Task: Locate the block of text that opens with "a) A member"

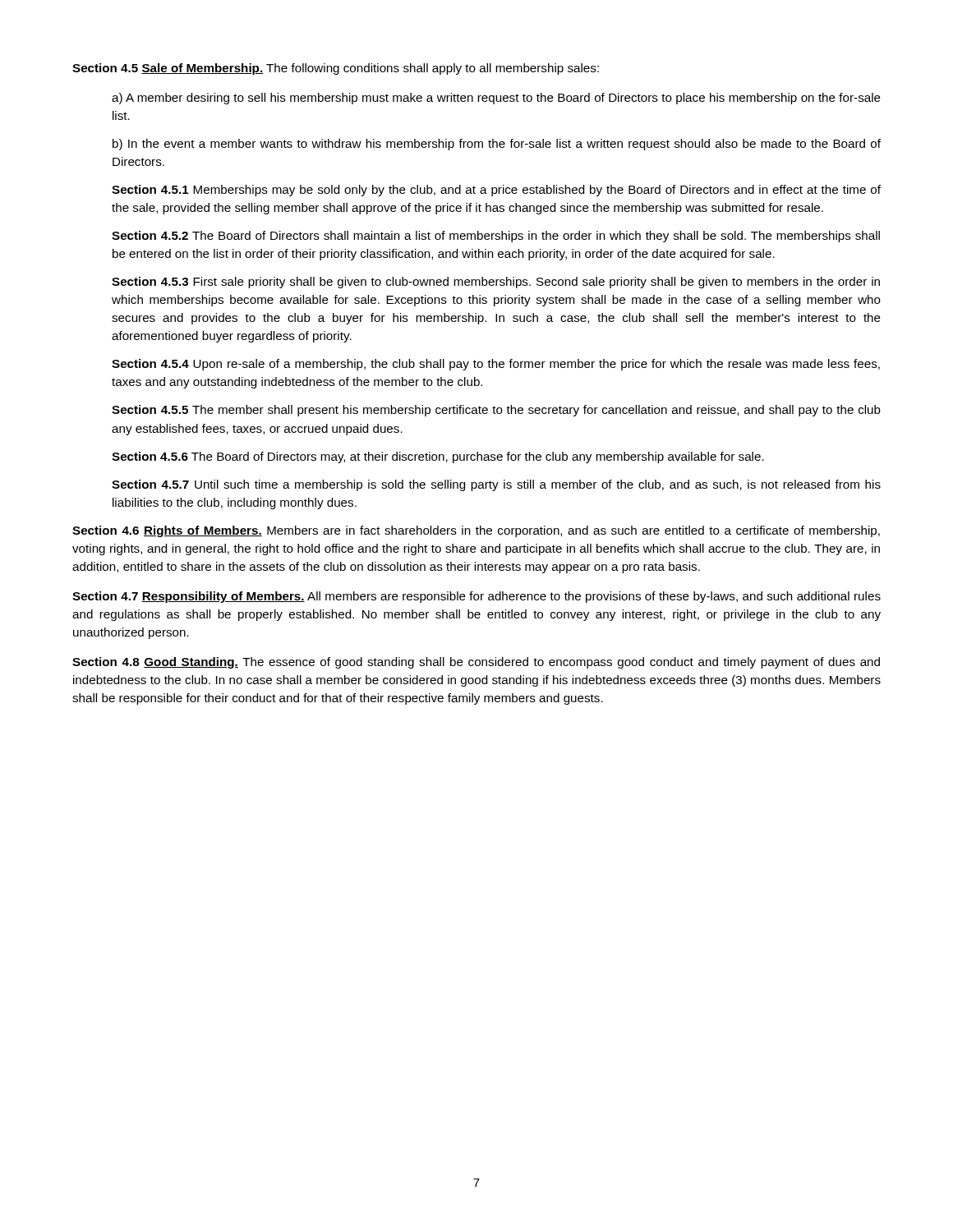Action: pos(496,107)
